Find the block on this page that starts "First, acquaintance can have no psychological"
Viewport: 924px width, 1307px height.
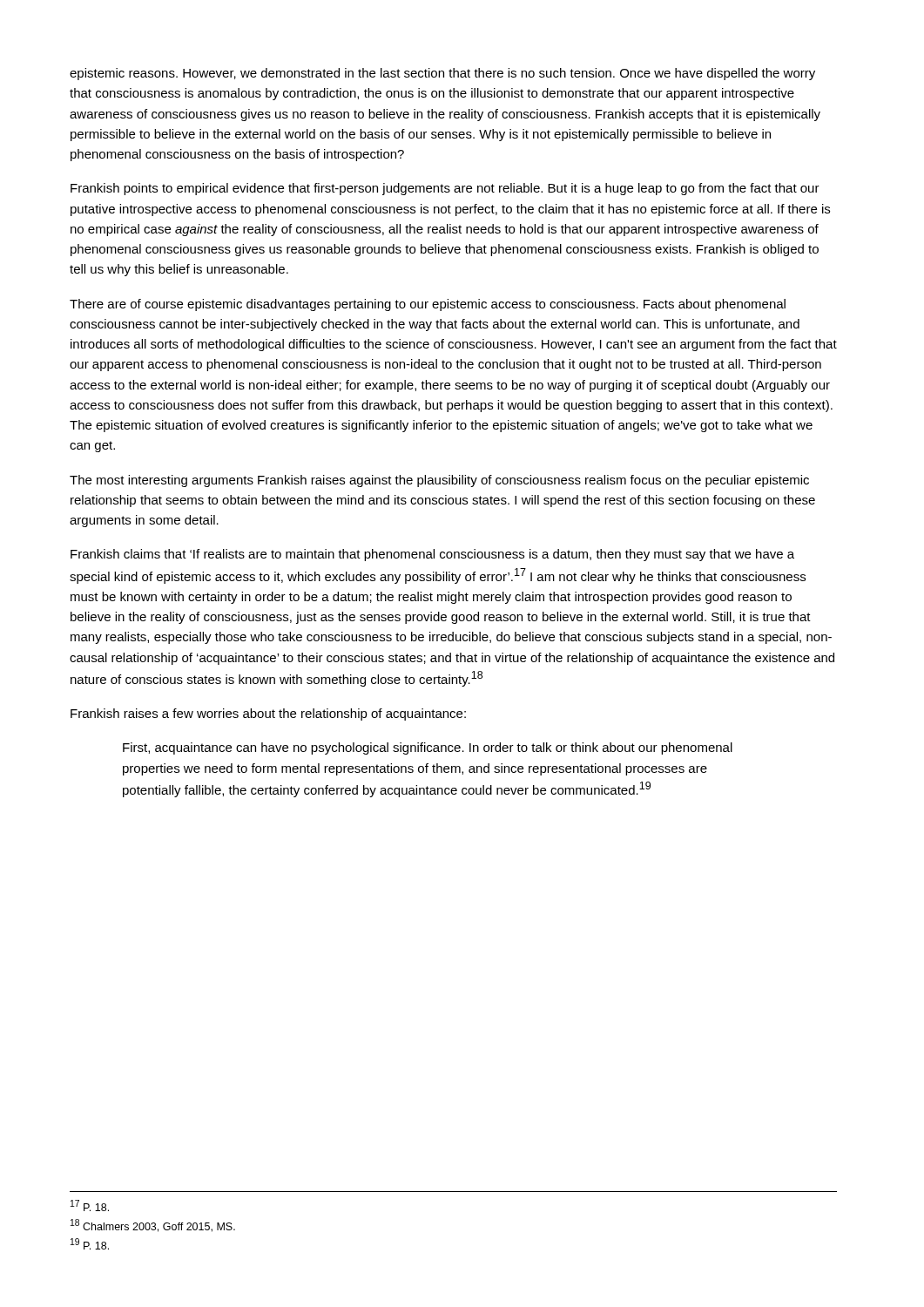[427, 769]
